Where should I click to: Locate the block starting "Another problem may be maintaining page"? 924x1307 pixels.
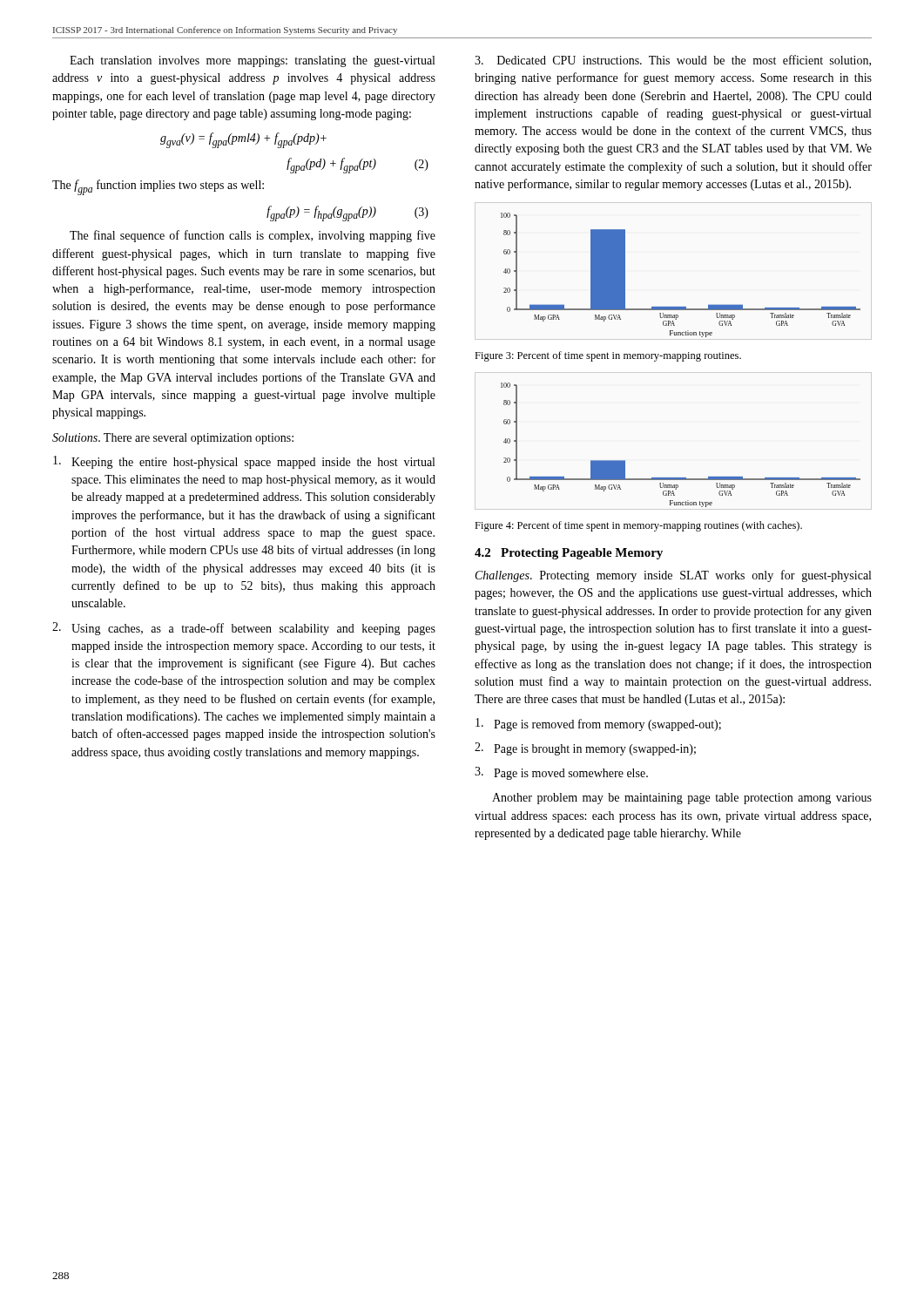click(x=673, y=816)
